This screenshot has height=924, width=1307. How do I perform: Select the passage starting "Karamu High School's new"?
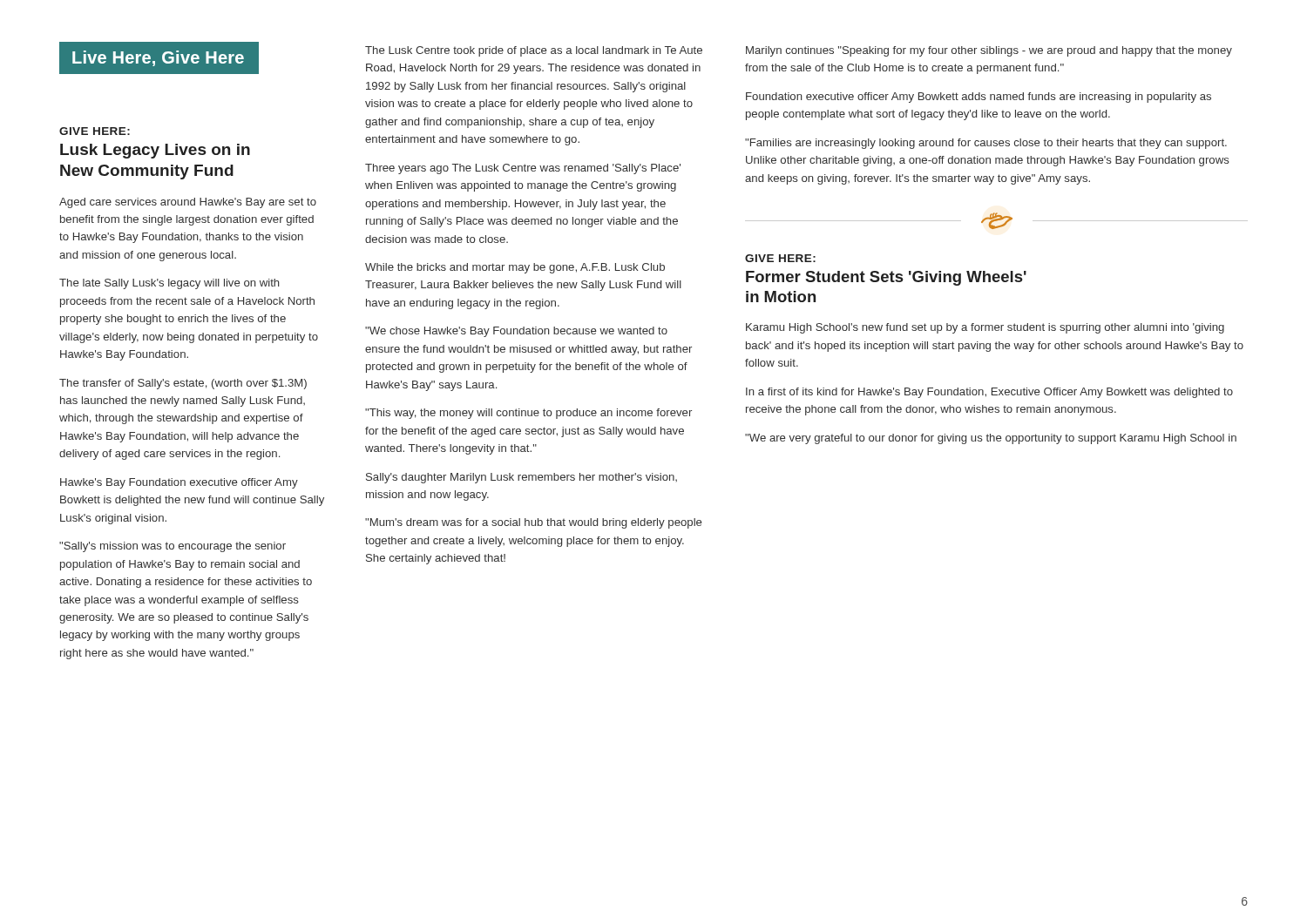click(996, 346)
